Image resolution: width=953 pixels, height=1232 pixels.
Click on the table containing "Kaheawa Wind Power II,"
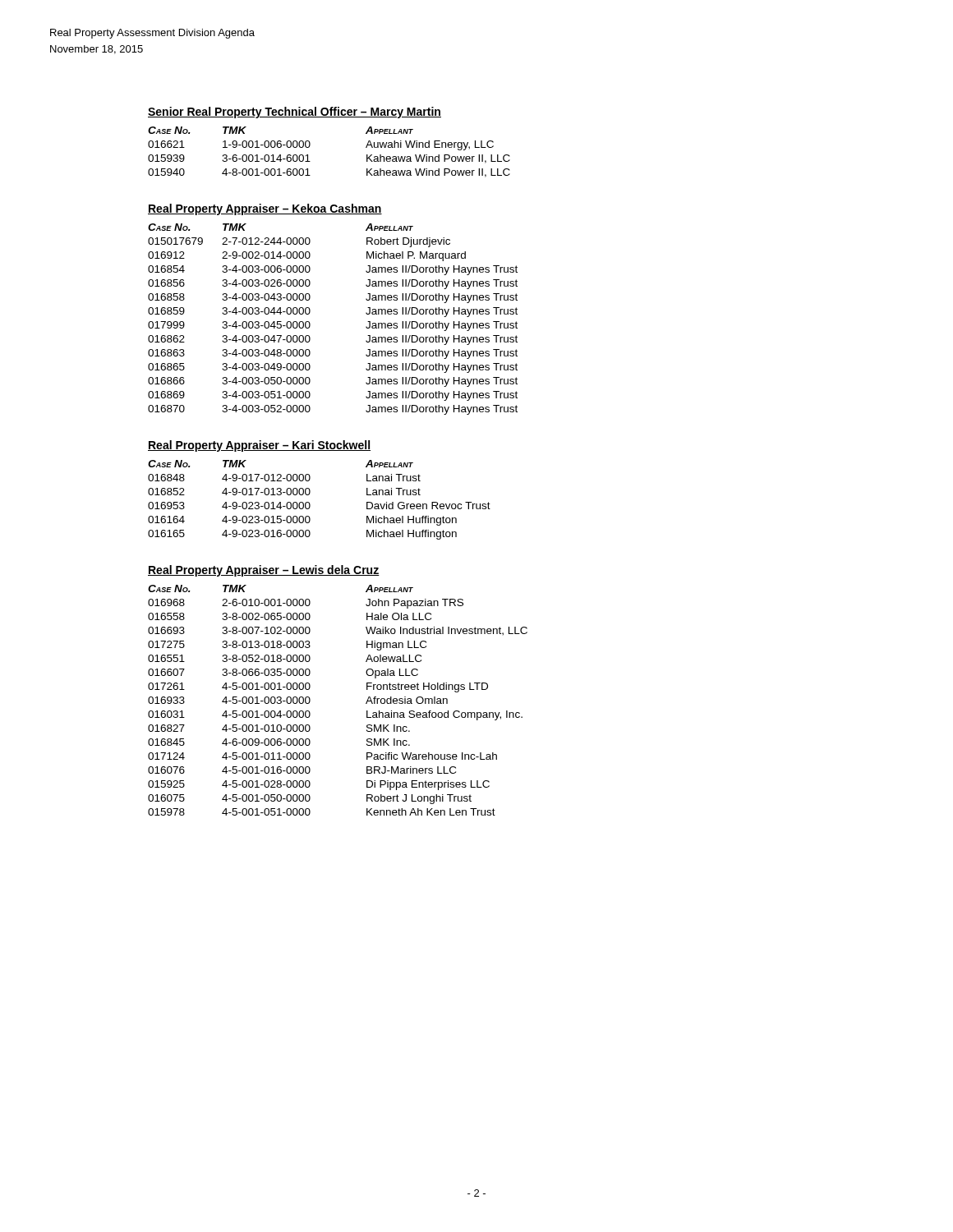pyautogui.click(x=526, y=151)
